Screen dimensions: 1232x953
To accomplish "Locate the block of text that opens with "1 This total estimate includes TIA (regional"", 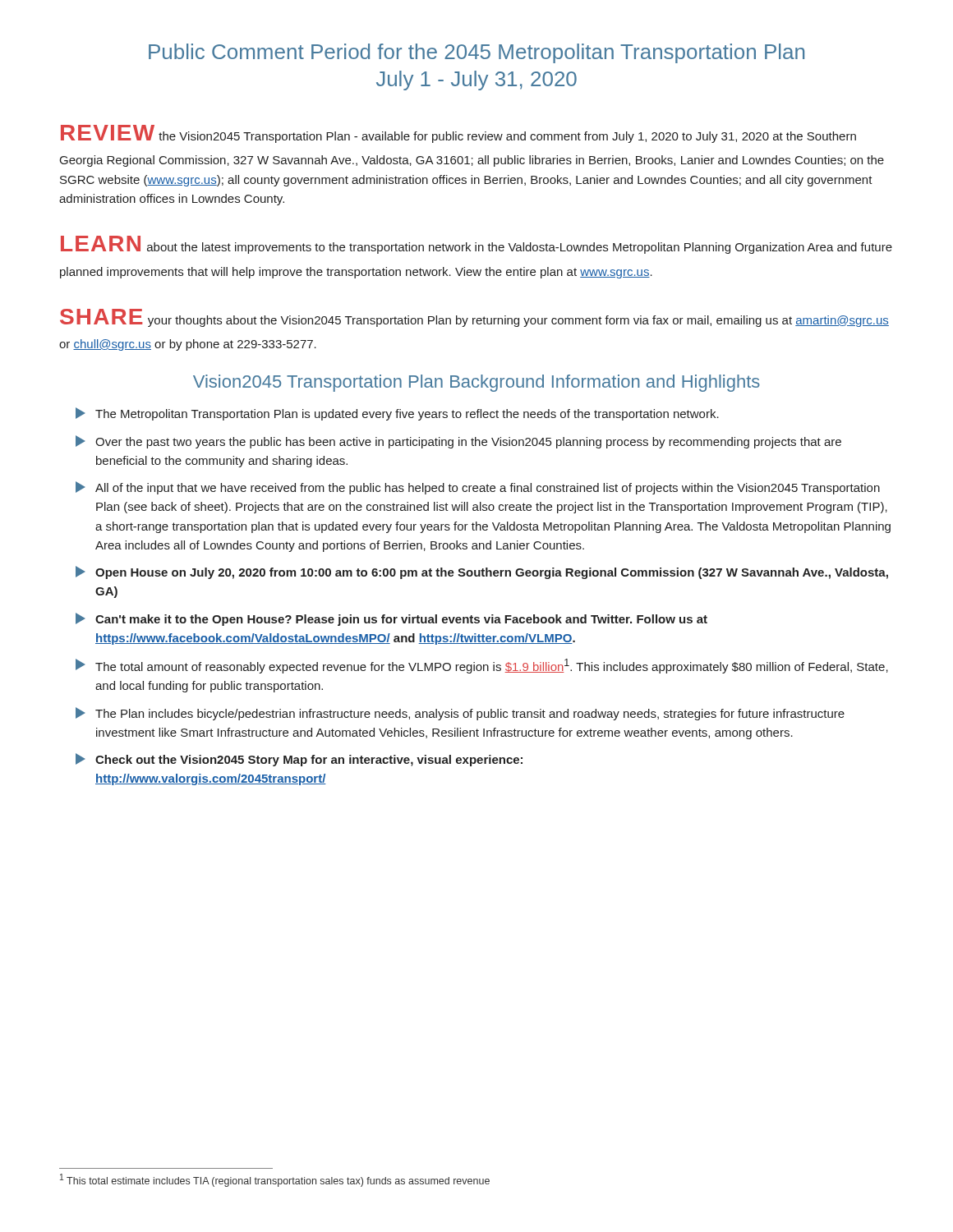I will [x=275, y=1180].
